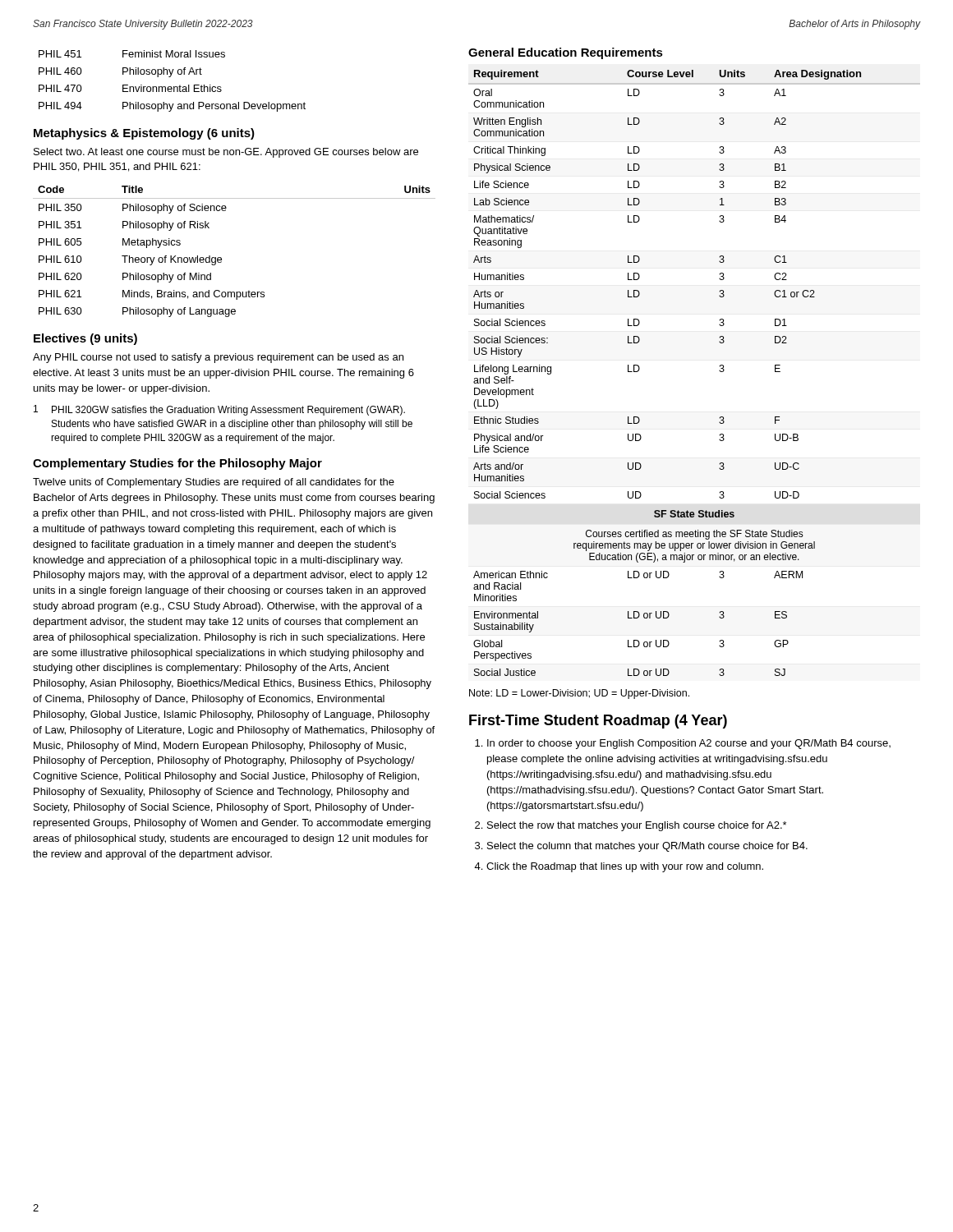This screenshot has height=1232, width=953.
Task: Find the text starting "Note: LD = Lower-Division; UD = Upper-Division."
Action: pos(579,693)
